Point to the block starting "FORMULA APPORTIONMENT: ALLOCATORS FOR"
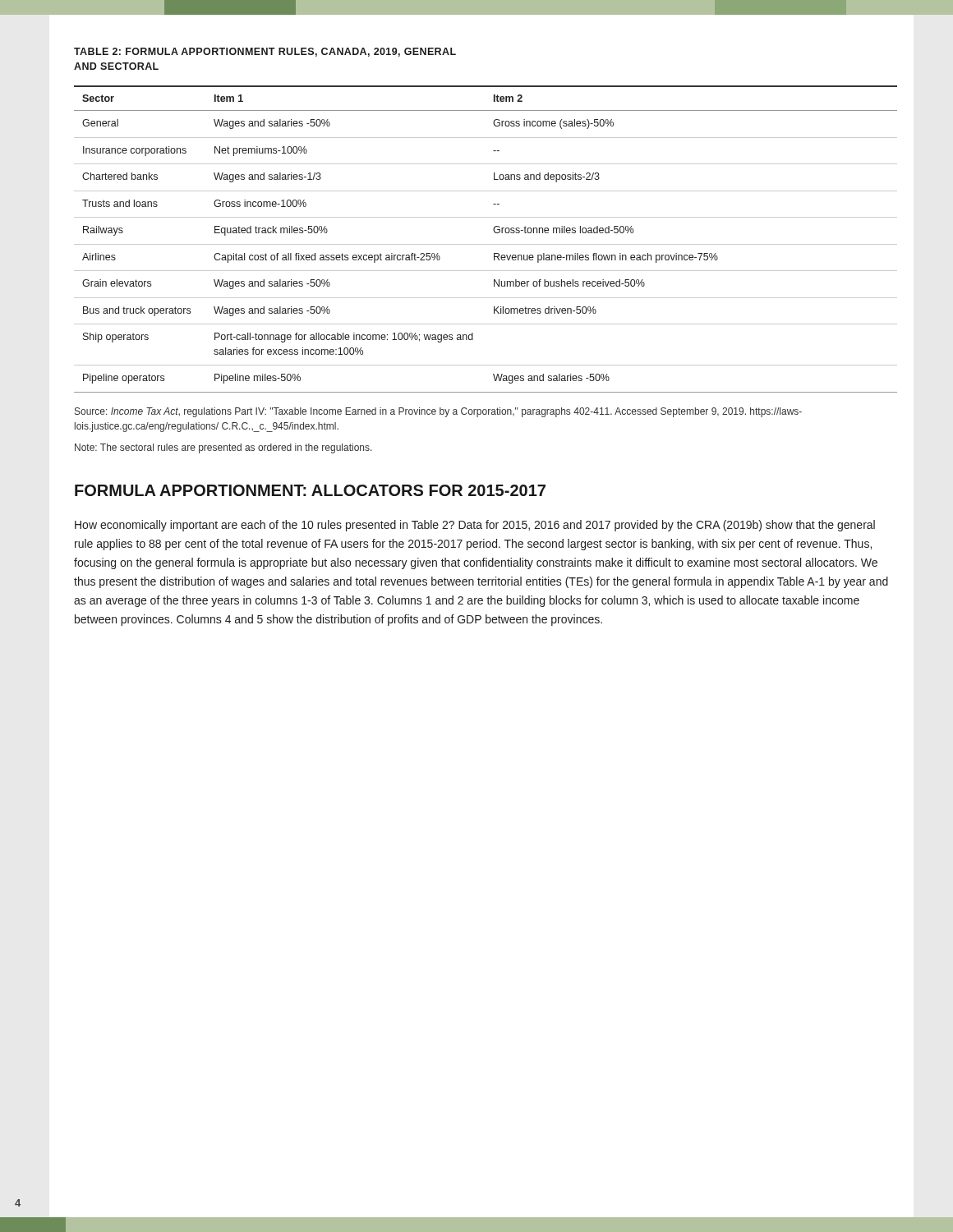Viewport: 953px width, 1232px height. [x=310, y=490]
